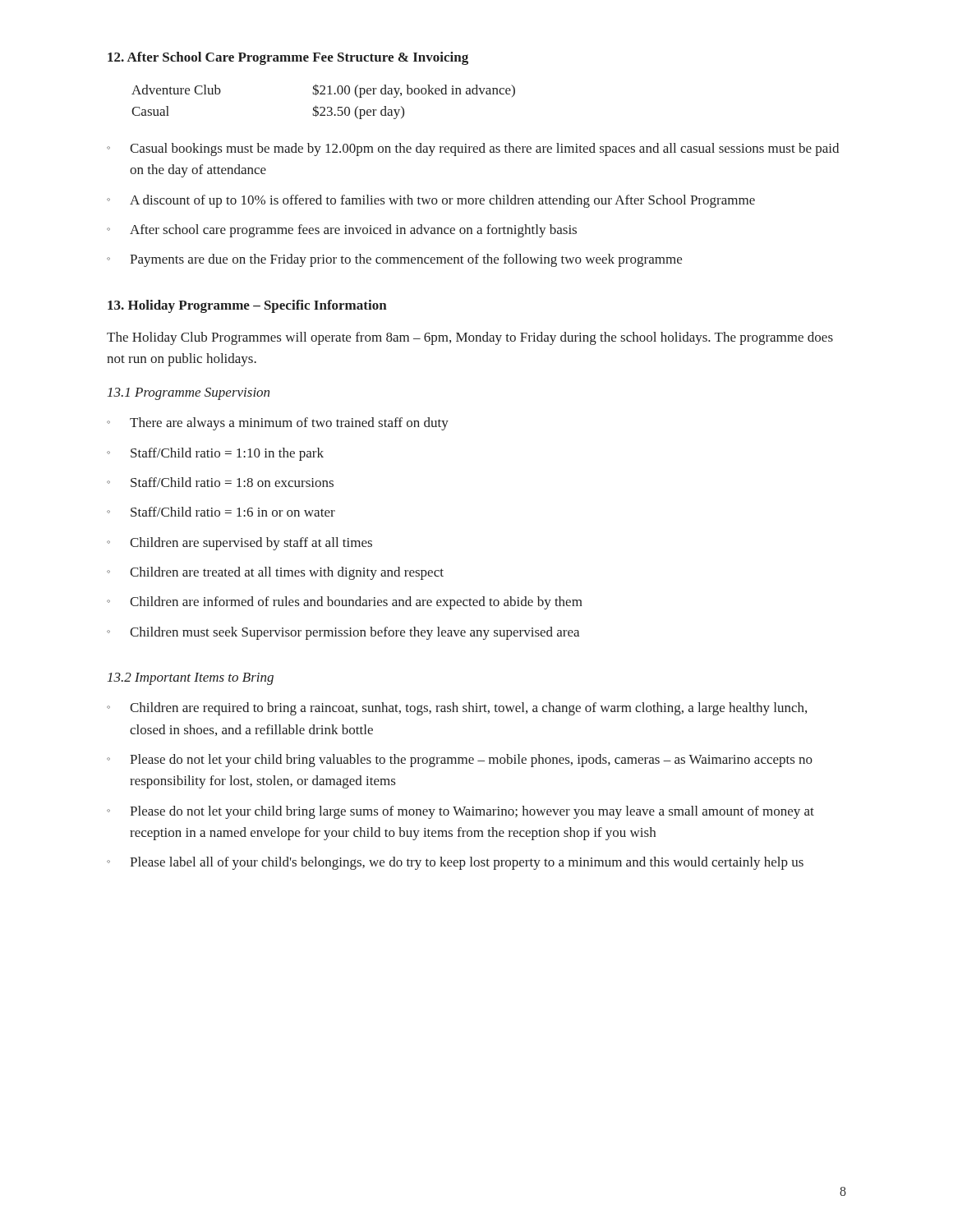Screen dimensions: 1232x953
Task: Find the section header with the text "12. After School Care Programme Fee"
Action: point(288,57)
